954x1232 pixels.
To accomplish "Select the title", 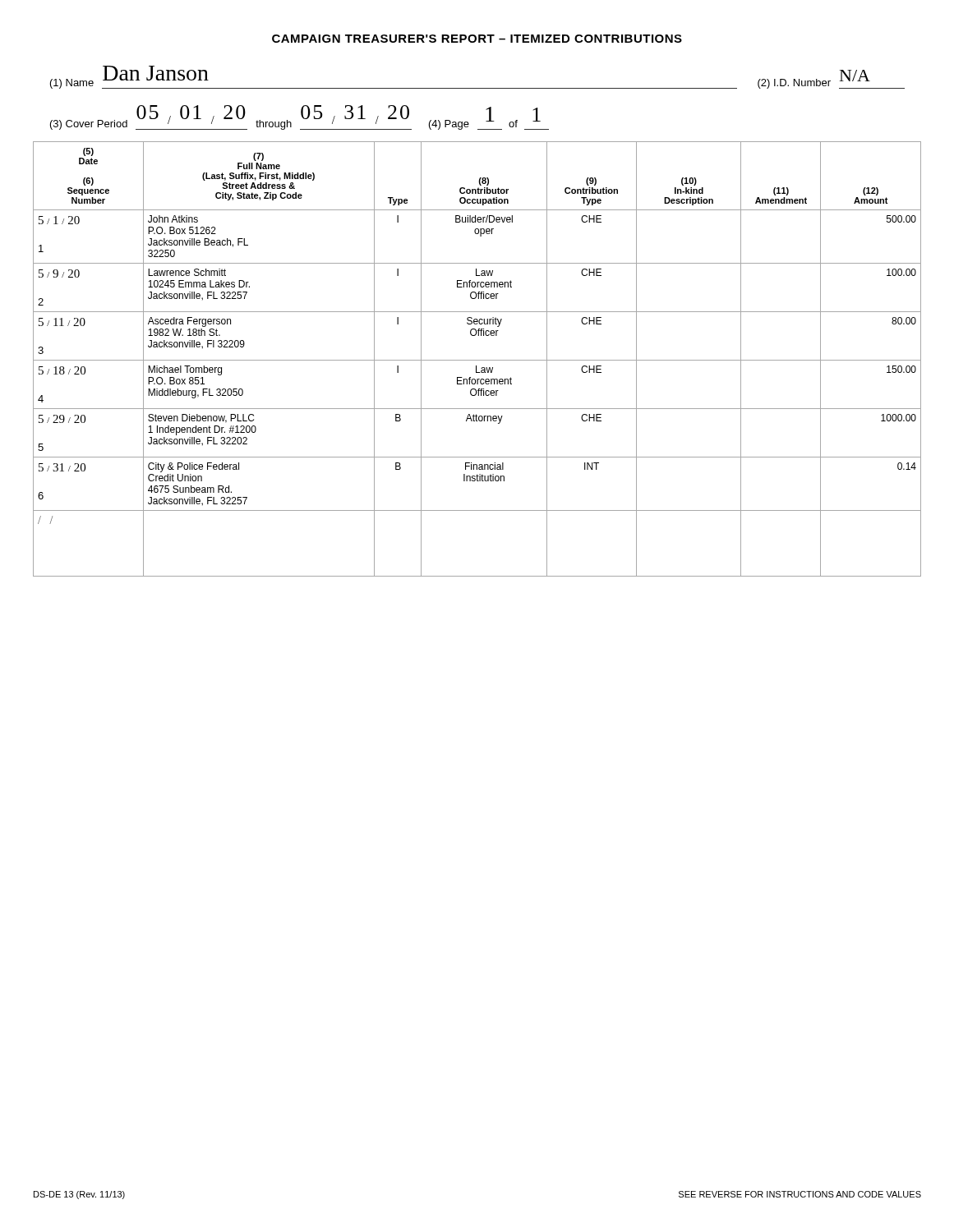I will 477,38.
